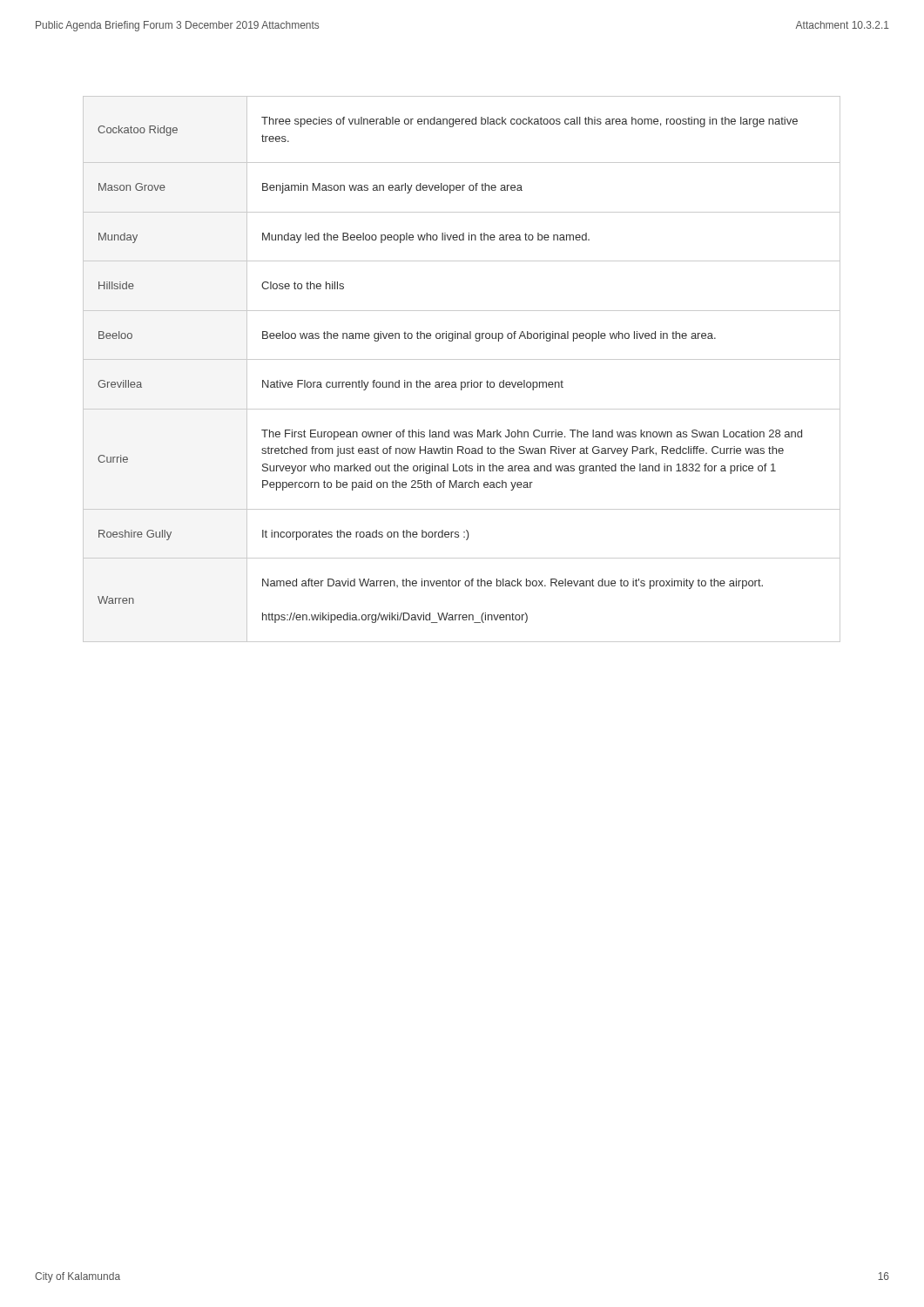Click a table

[x=462, y=369]
